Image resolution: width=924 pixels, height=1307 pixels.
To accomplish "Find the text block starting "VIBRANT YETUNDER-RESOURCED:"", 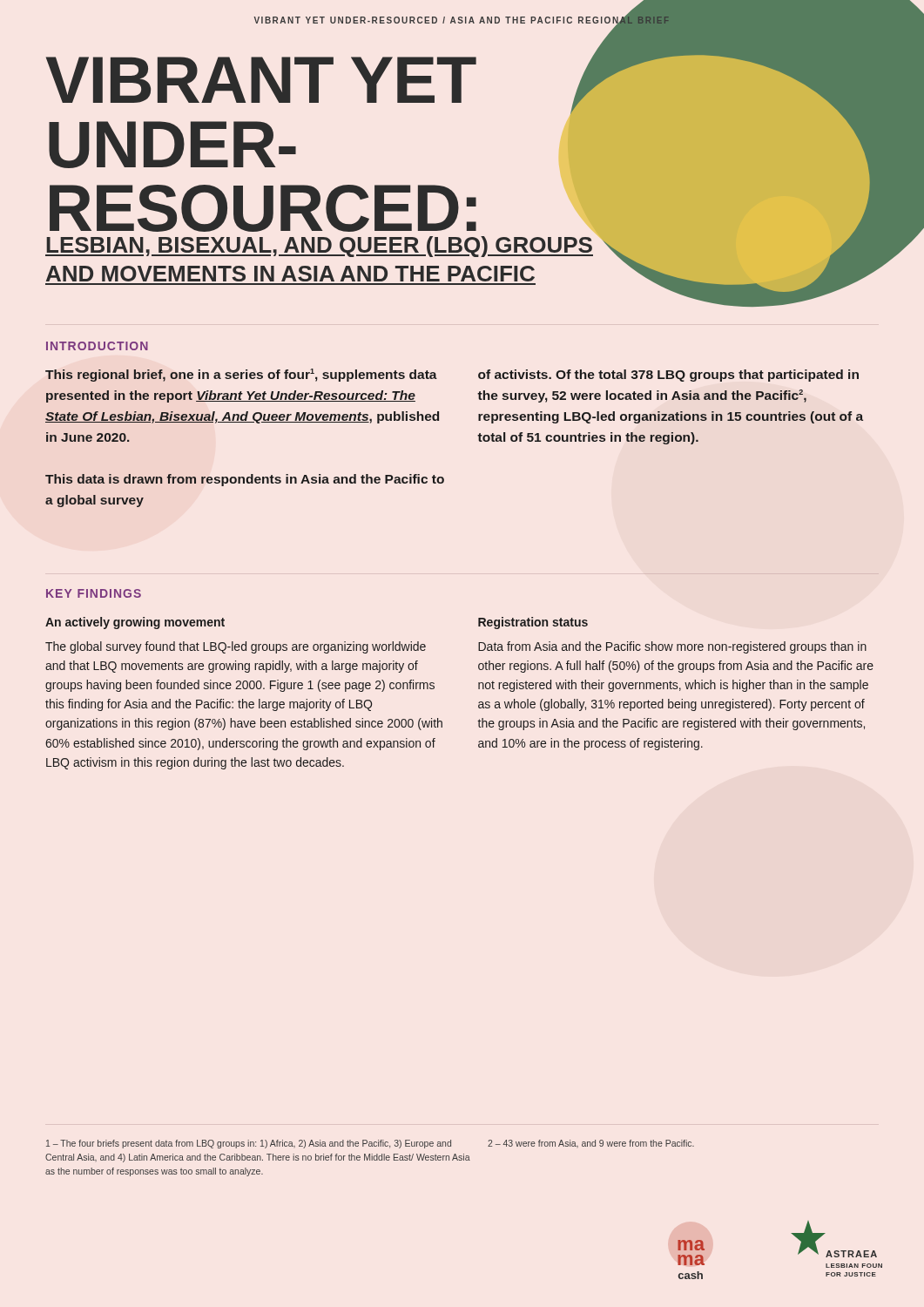I will pos(341,144).
